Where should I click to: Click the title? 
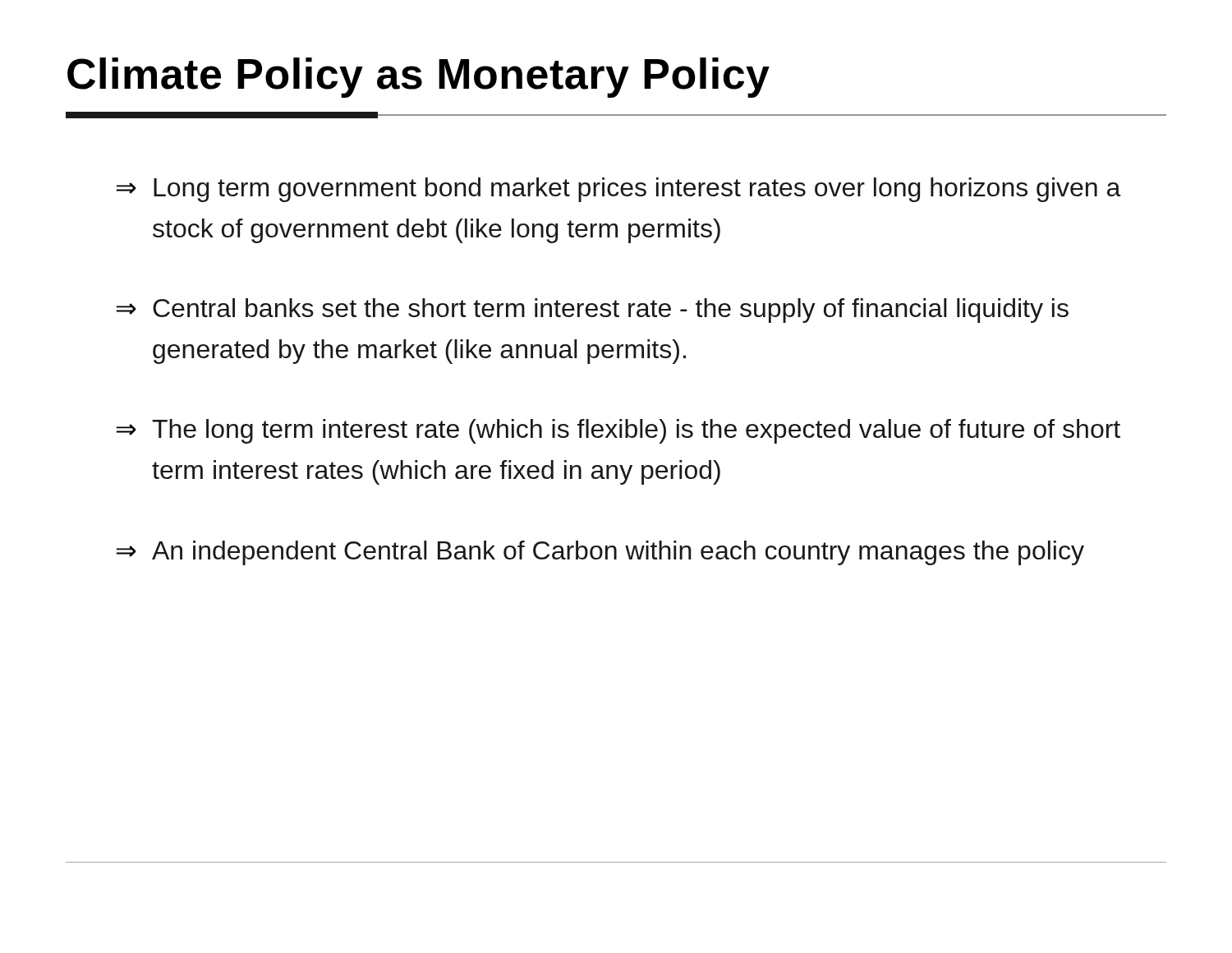pos(616,84)
